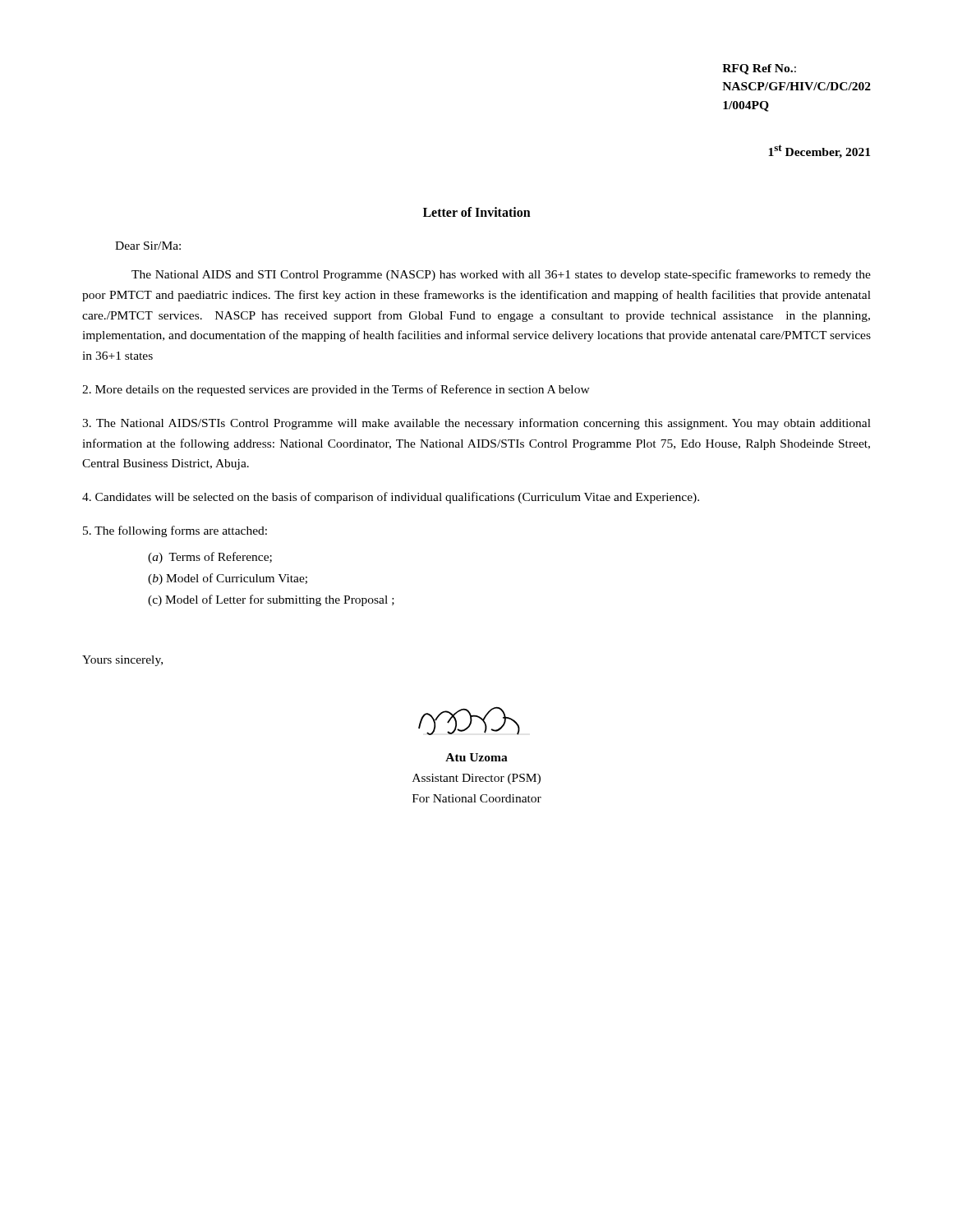Click on the list item with the text "(a) Terms of Reference;"

210,556
